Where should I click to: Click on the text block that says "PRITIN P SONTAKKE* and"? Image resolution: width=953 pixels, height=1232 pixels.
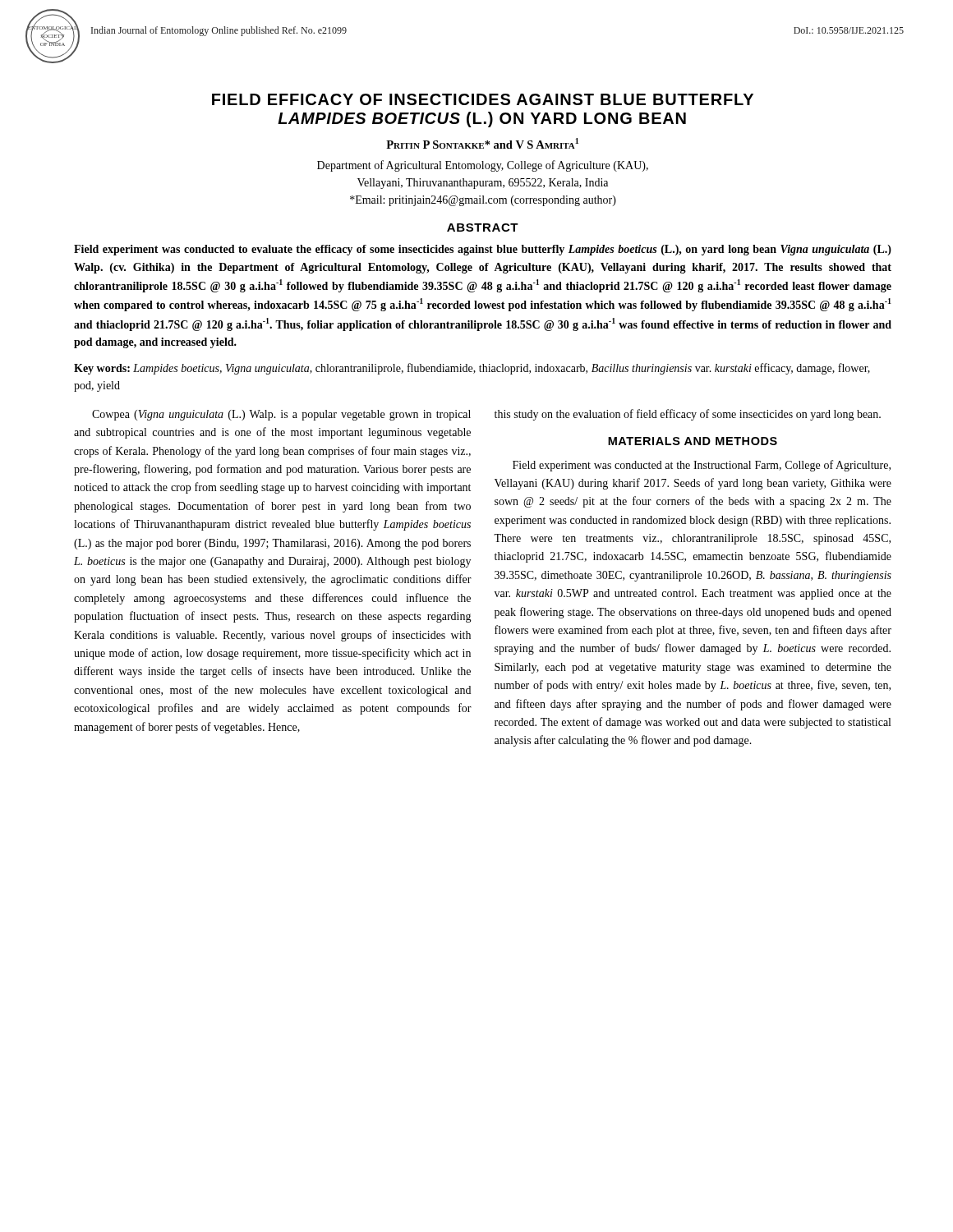point(483,144)
